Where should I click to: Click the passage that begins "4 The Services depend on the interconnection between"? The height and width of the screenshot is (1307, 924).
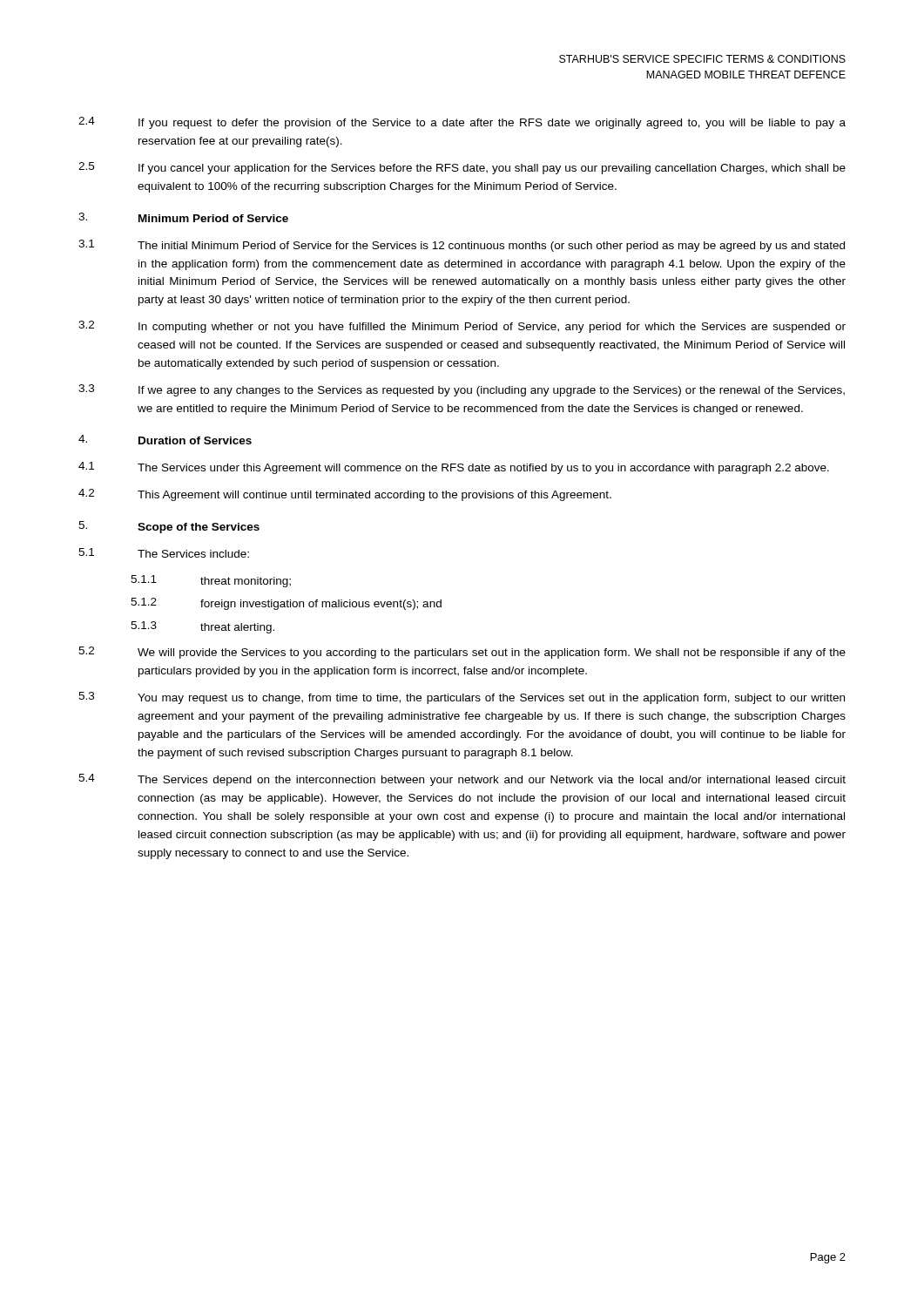click(x=462, y=817)
